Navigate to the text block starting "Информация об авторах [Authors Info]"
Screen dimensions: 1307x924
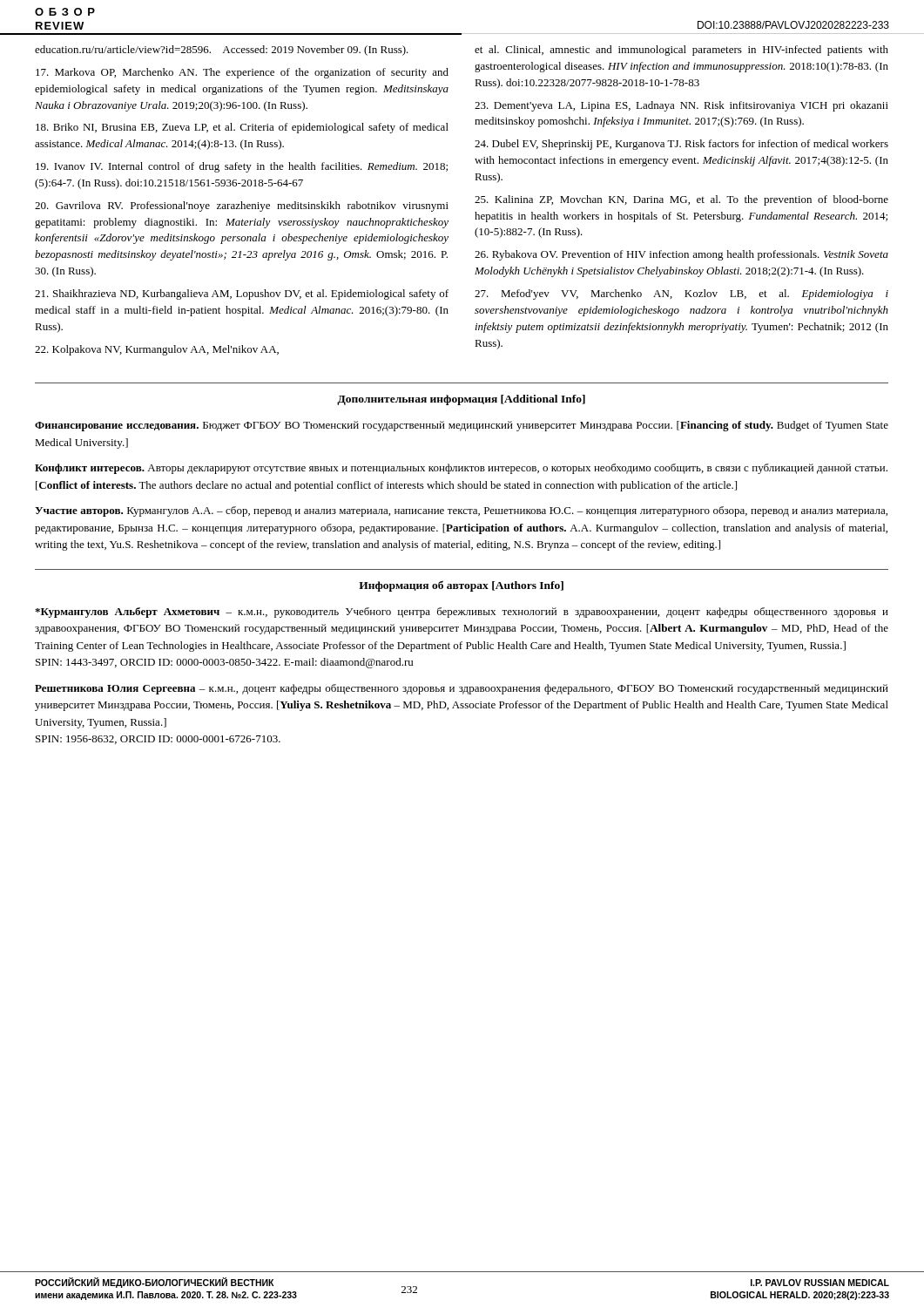pyautogui.click(x=462, y=585)
